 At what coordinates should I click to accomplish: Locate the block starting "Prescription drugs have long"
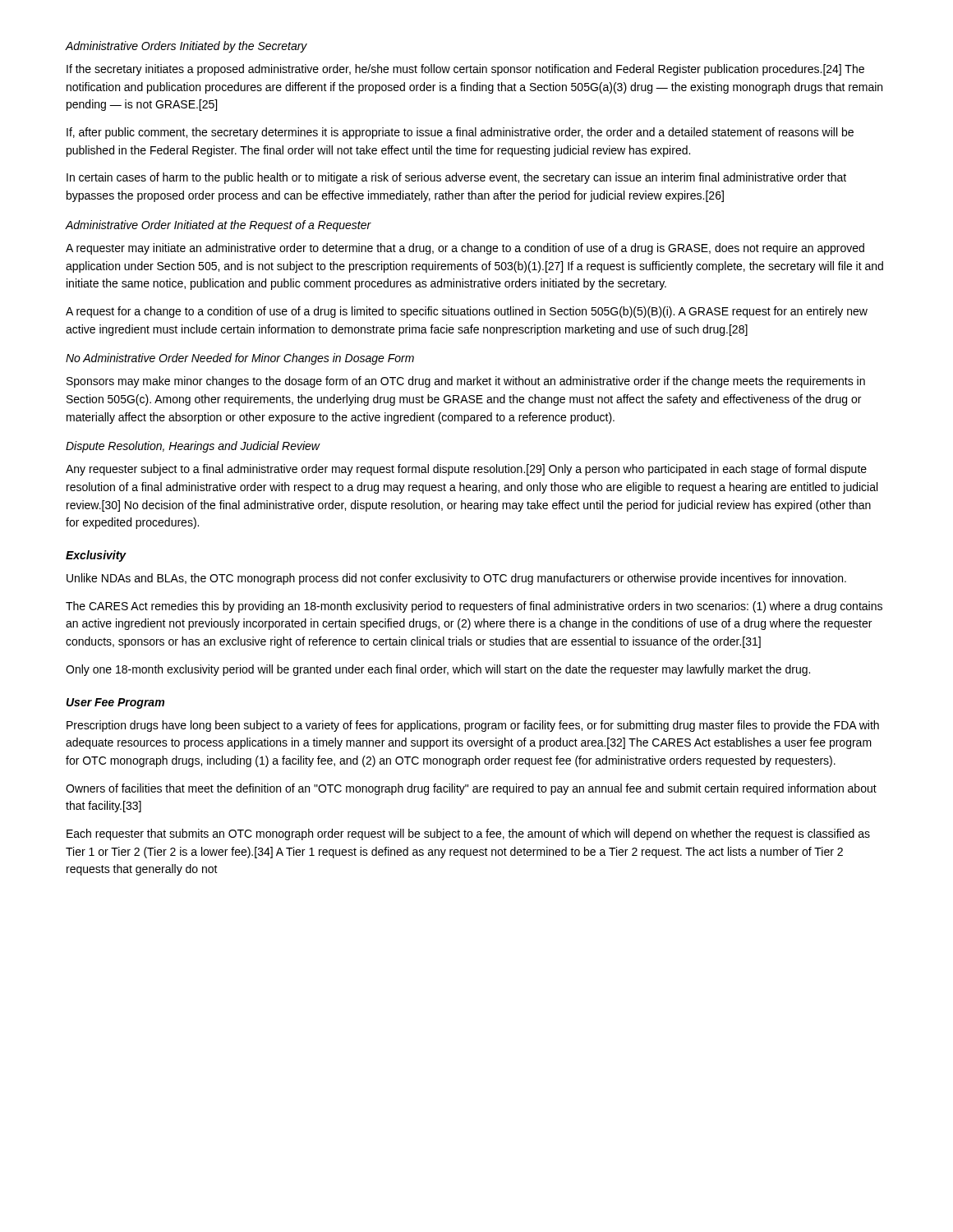tap(473, 743)
